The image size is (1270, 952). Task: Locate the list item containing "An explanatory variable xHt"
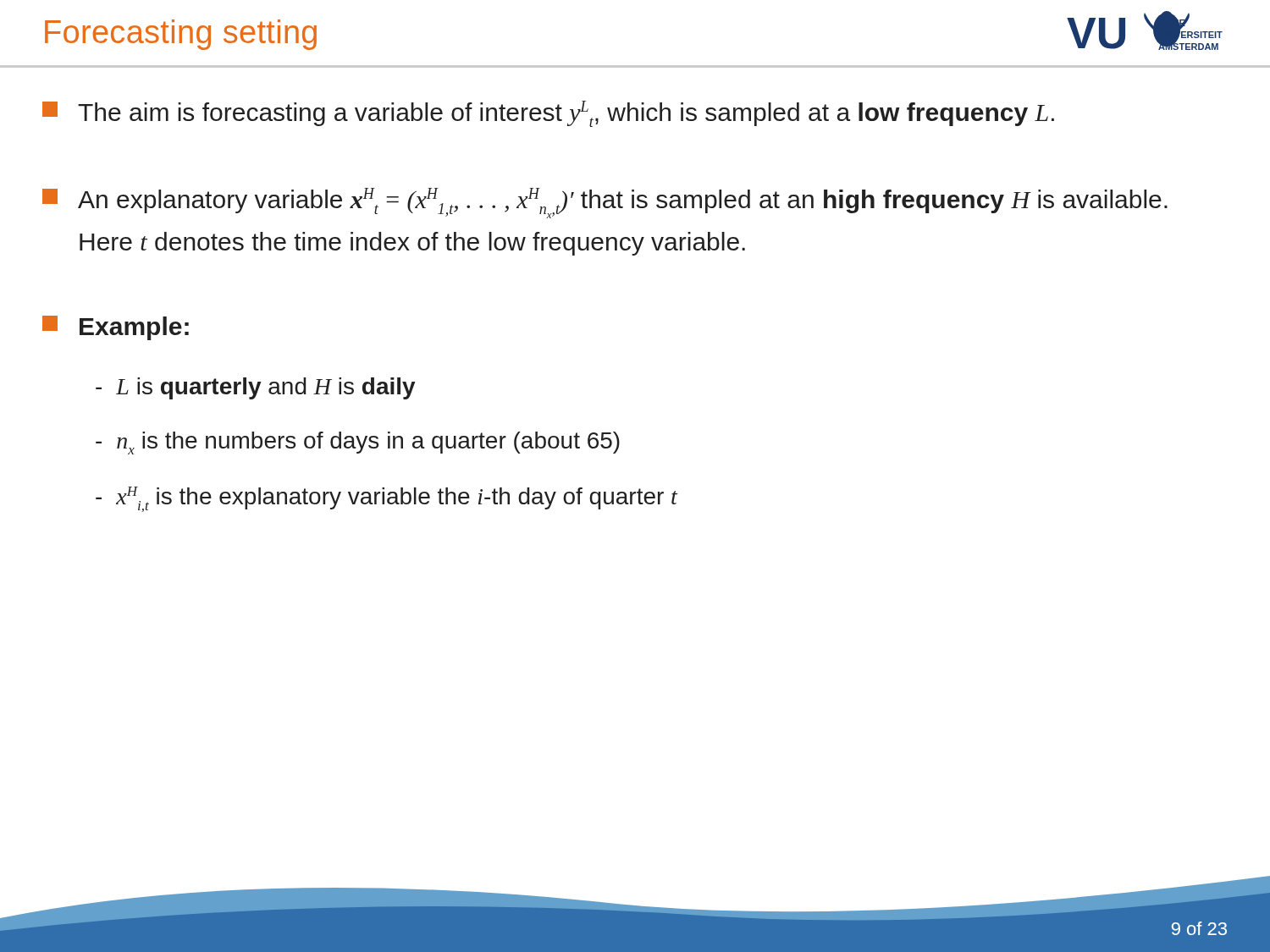(626, 220)
